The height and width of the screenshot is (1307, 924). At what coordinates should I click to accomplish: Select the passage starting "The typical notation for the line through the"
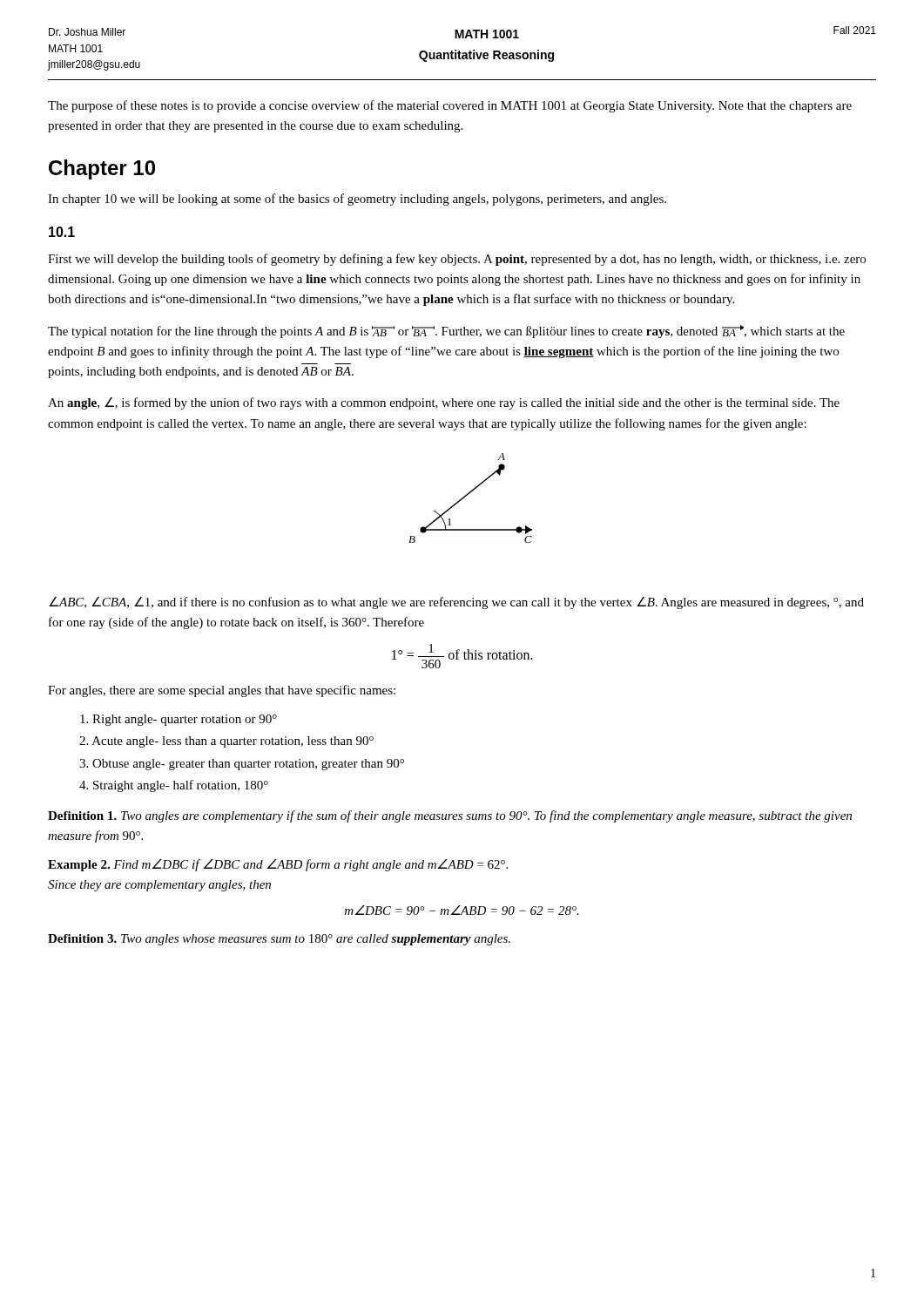[446, 351]
